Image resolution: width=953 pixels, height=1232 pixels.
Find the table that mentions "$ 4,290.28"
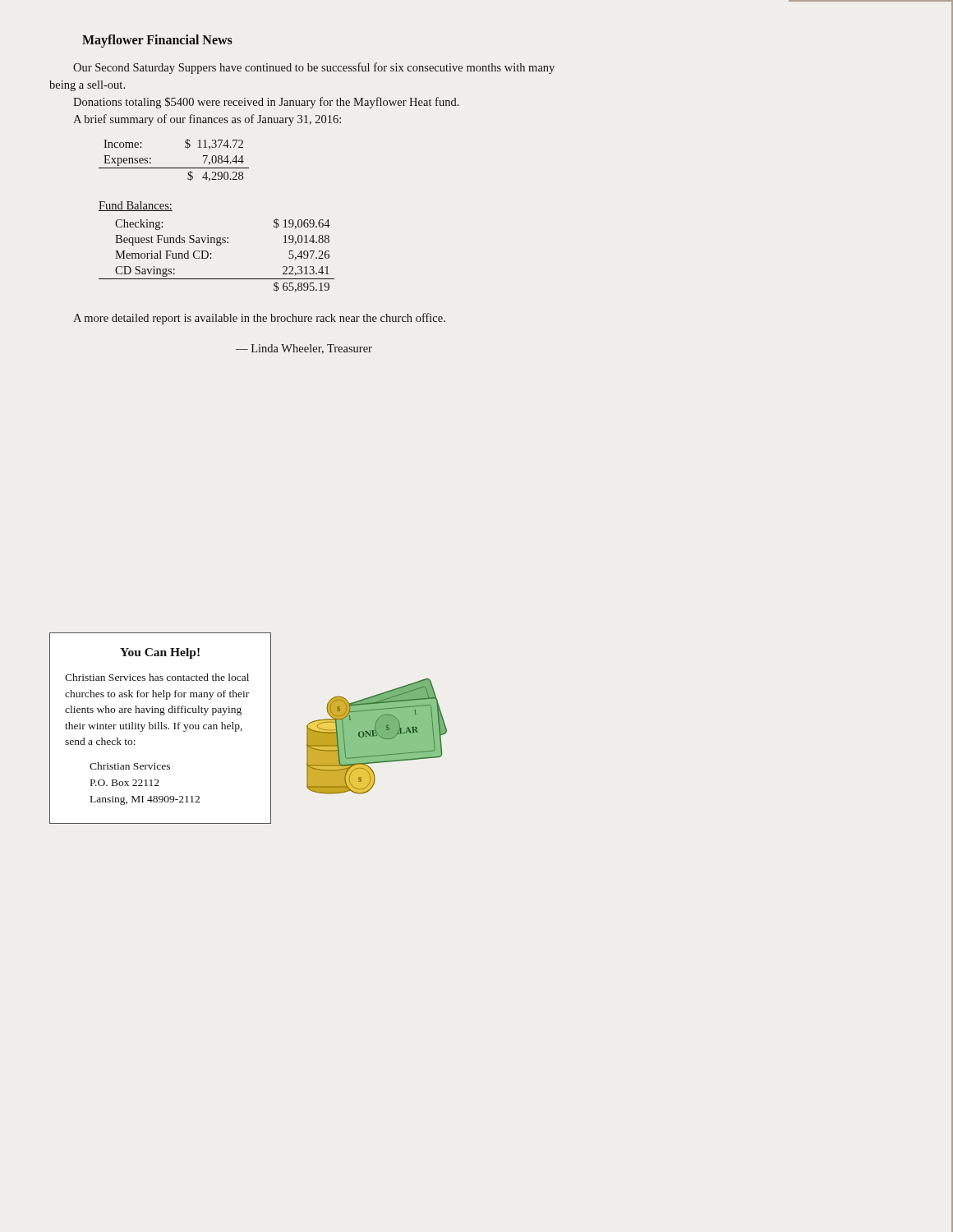304,160
